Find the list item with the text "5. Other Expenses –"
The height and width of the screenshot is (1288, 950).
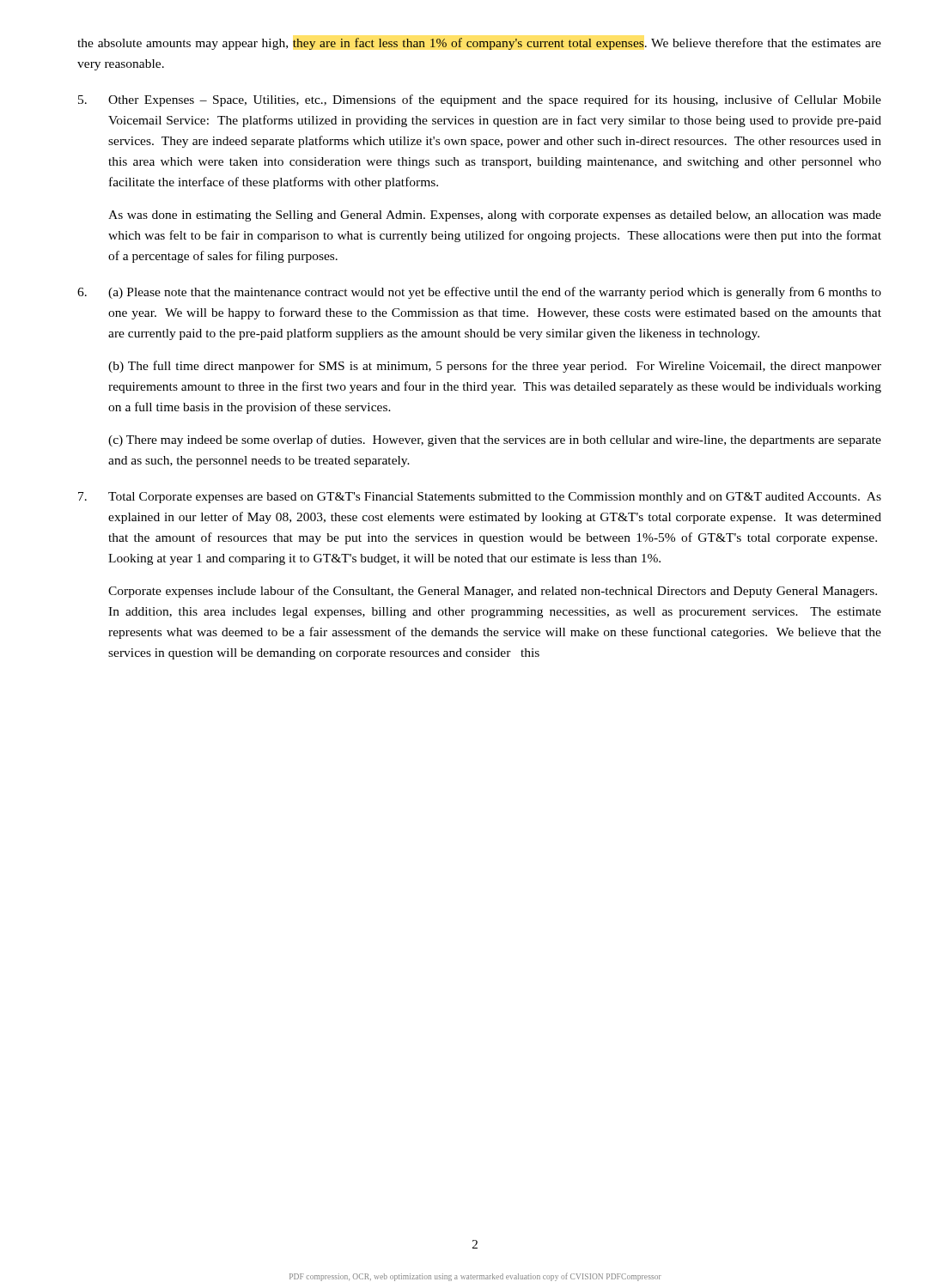click(x=480, y=100)
